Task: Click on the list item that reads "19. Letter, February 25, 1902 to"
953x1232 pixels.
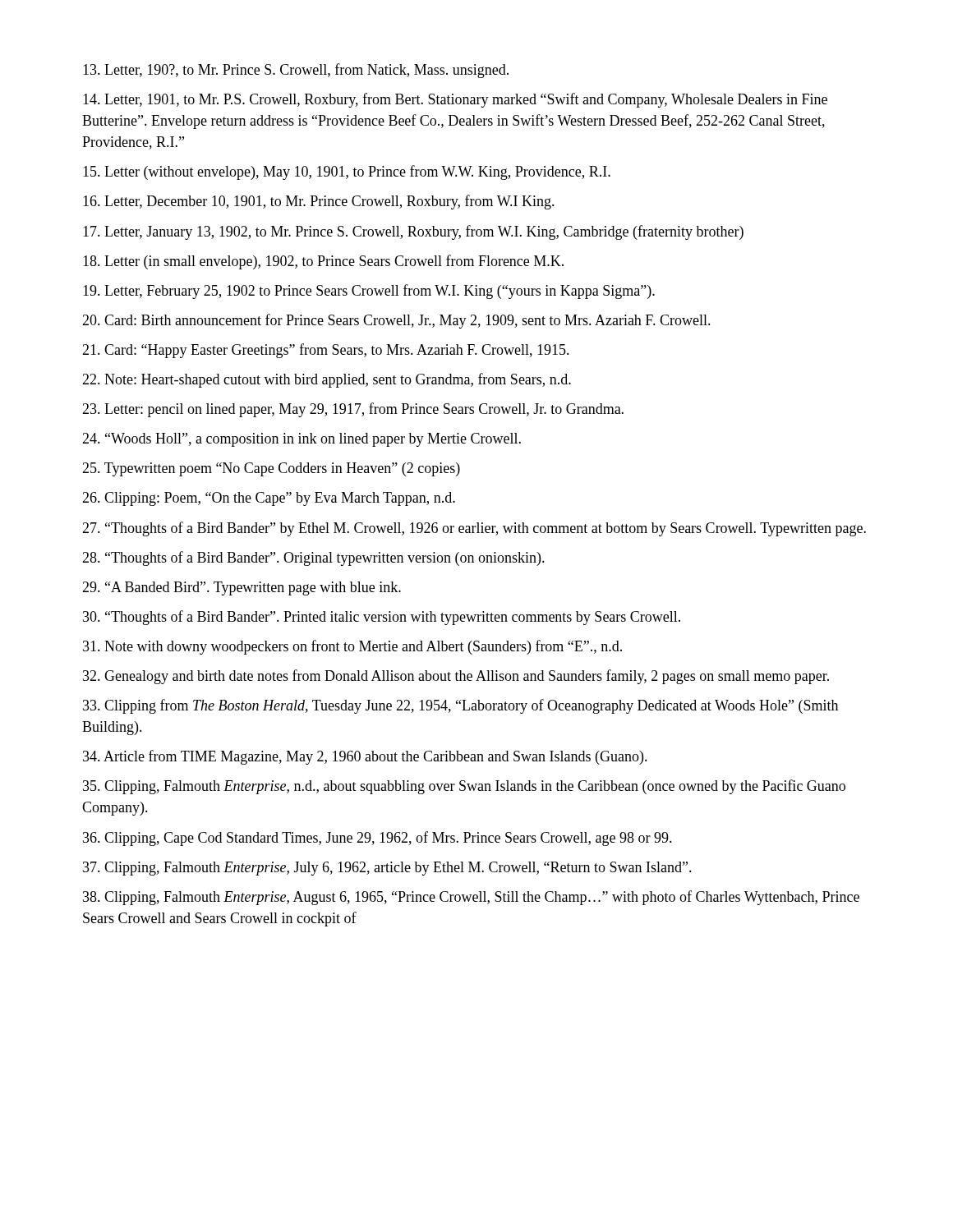Action: (369, 291)
